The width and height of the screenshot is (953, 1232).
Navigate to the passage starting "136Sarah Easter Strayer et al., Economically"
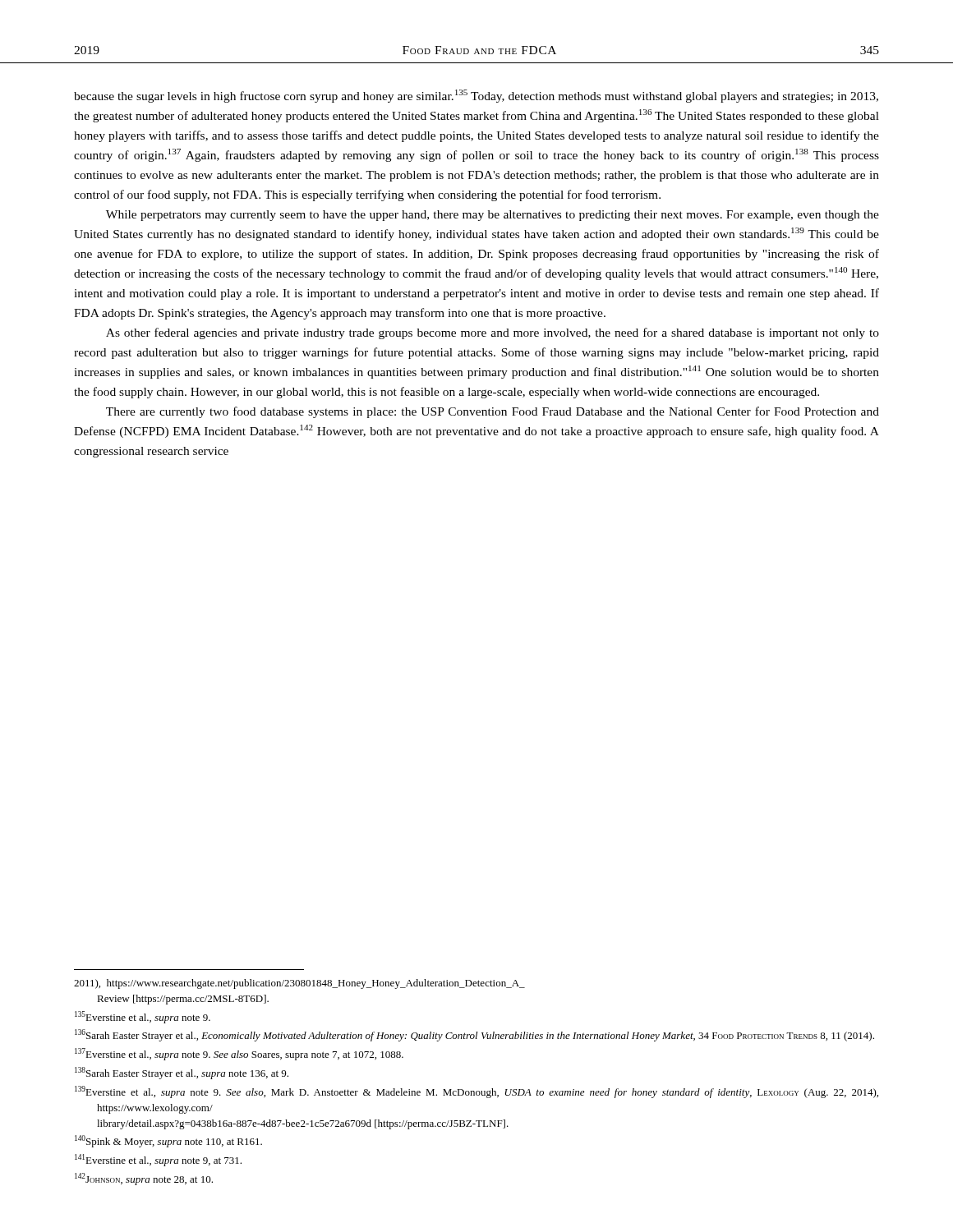476,1036
